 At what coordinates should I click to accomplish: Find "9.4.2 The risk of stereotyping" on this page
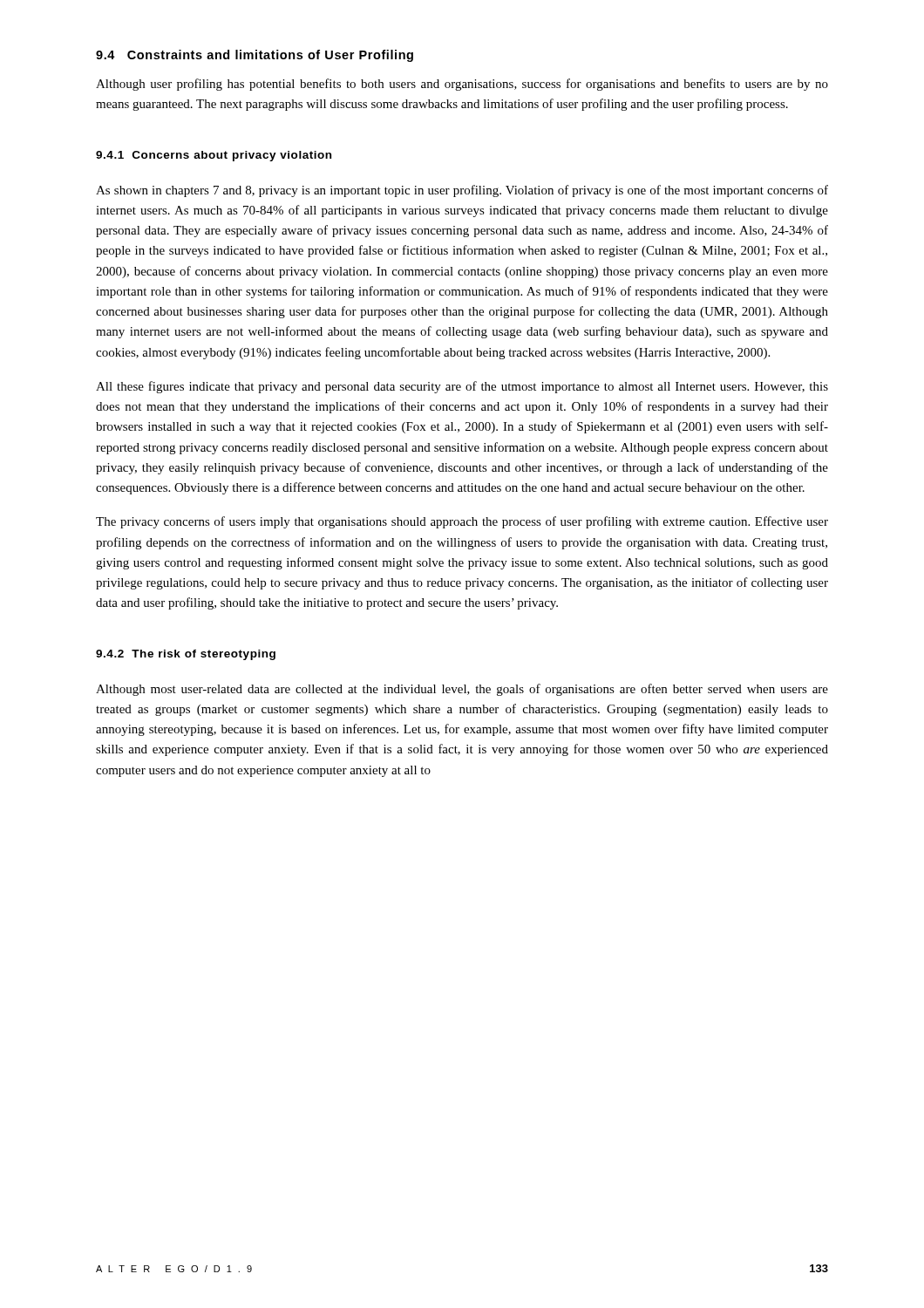(x=186, y=653)
